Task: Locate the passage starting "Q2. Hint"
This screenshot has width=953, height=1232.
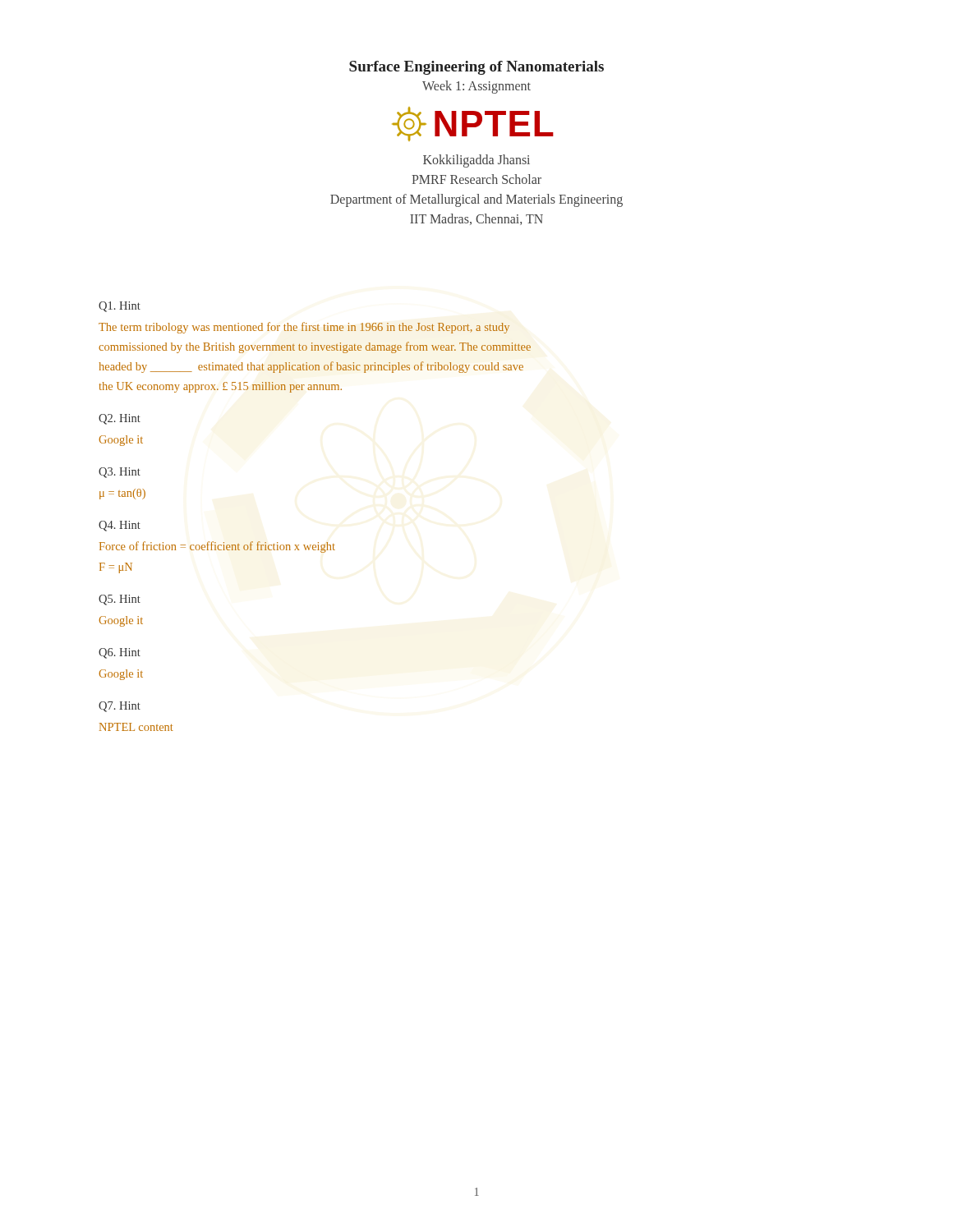Action: point(119,418)
